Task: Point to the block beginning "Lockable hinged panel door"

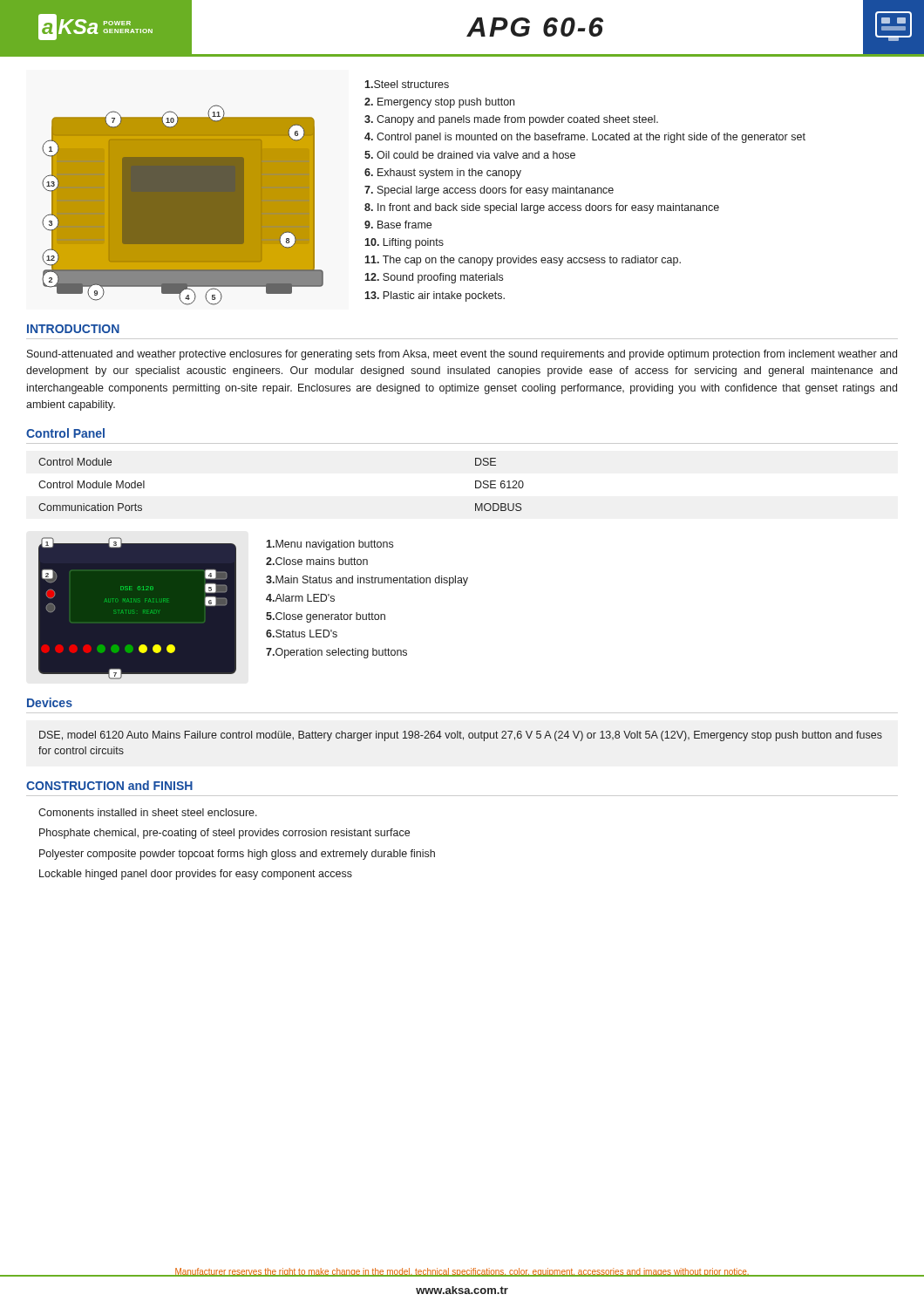Action: [195, 874]
